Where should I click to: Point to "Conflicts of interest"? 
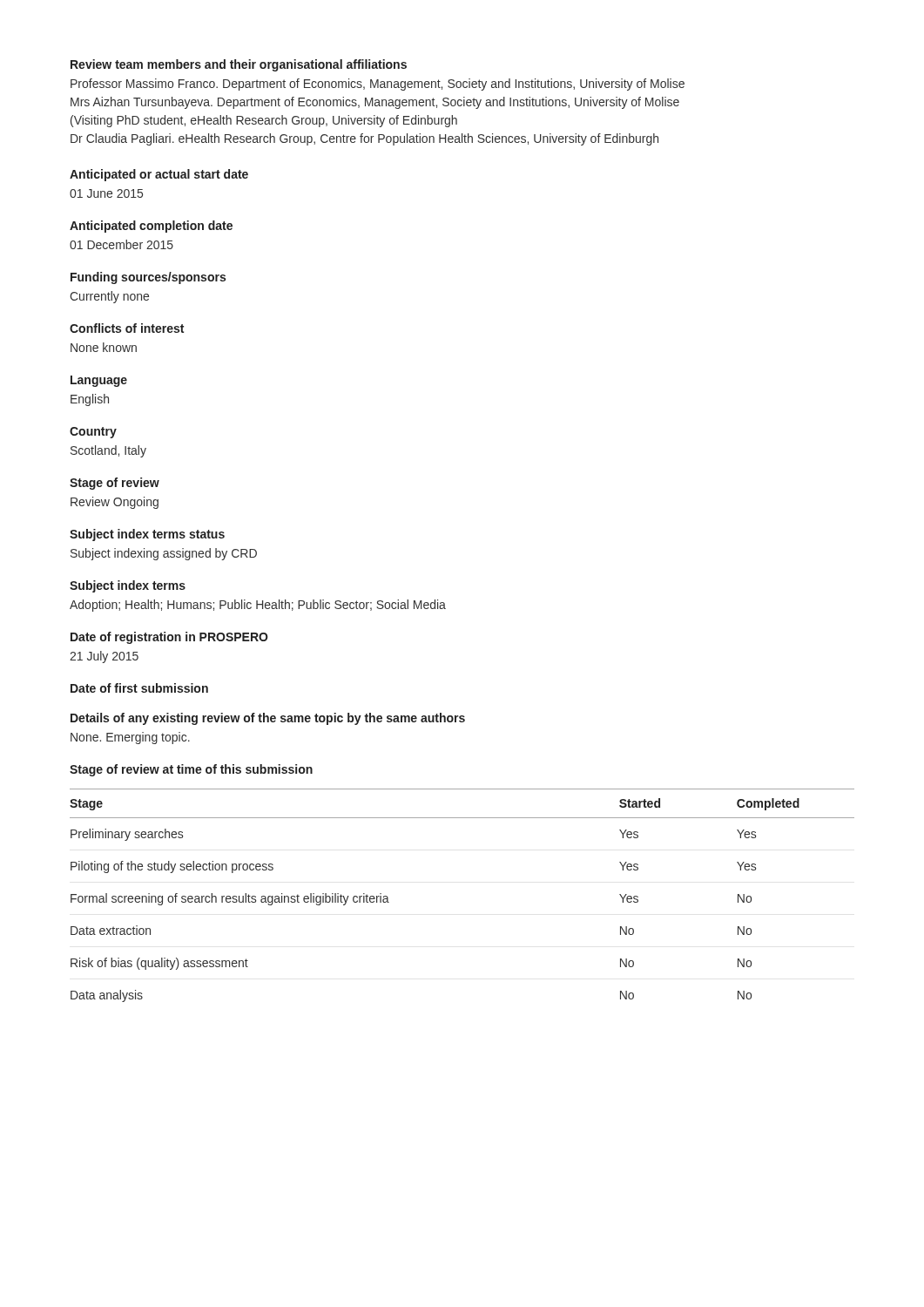127,329
